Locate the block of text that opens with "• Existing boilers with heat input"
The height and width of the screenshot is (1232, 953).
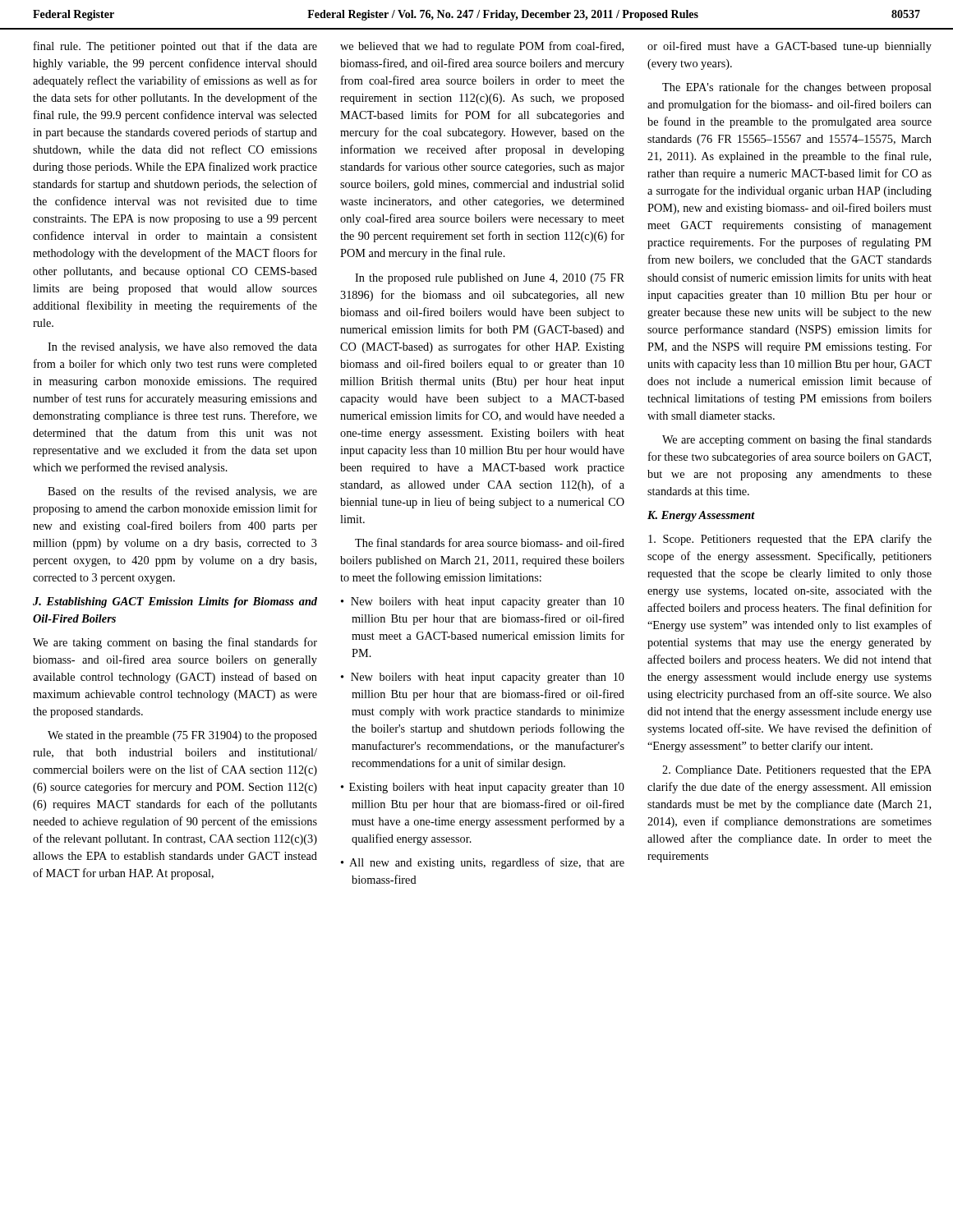click(482, 813)
